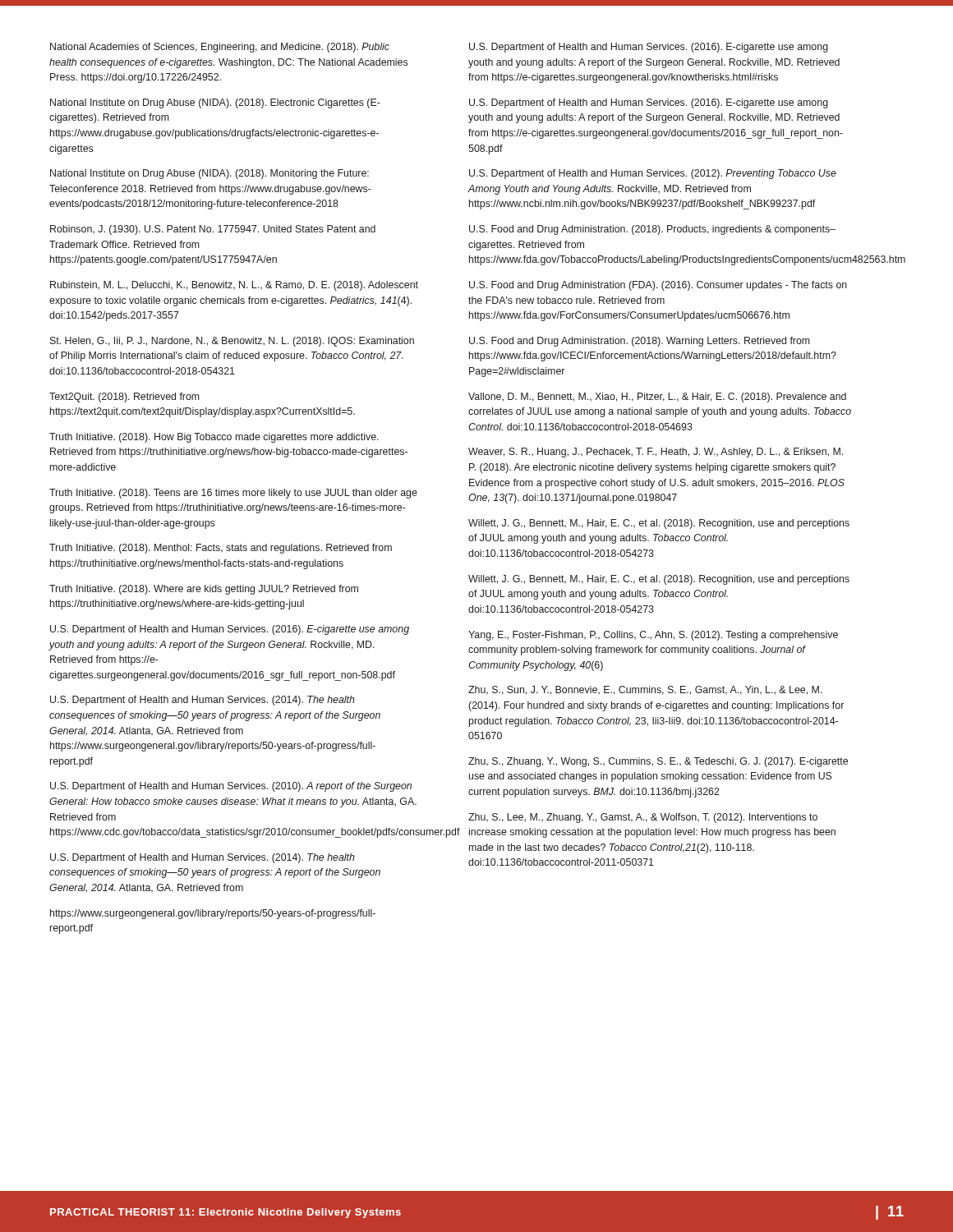Click the passage that begins "Vallone, D. M., Bennett,"
The image size is (953, 1232).
[660, 412]
